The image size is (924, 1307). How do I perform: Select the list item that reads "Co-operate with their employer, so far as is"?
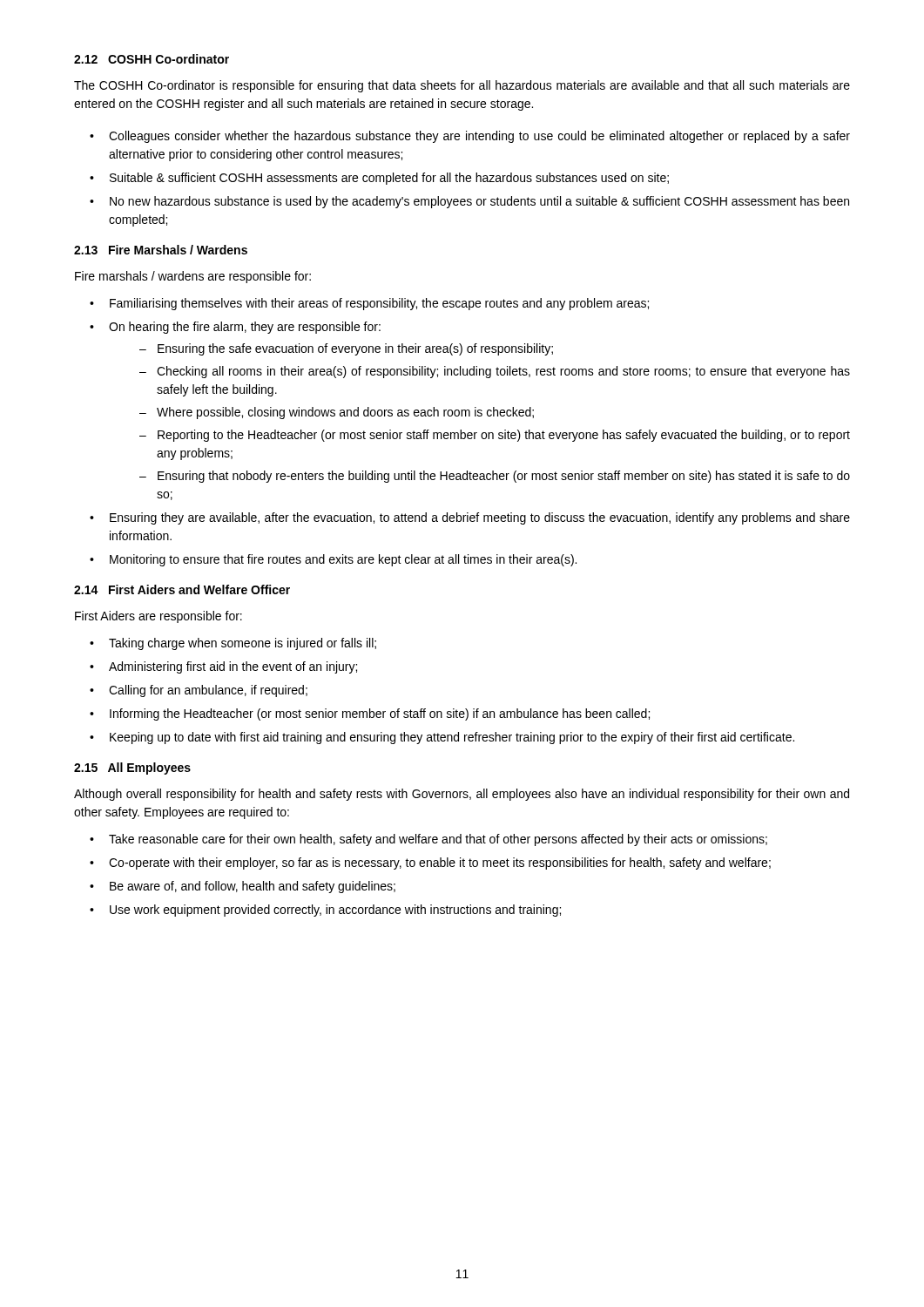tap(440, 863)
